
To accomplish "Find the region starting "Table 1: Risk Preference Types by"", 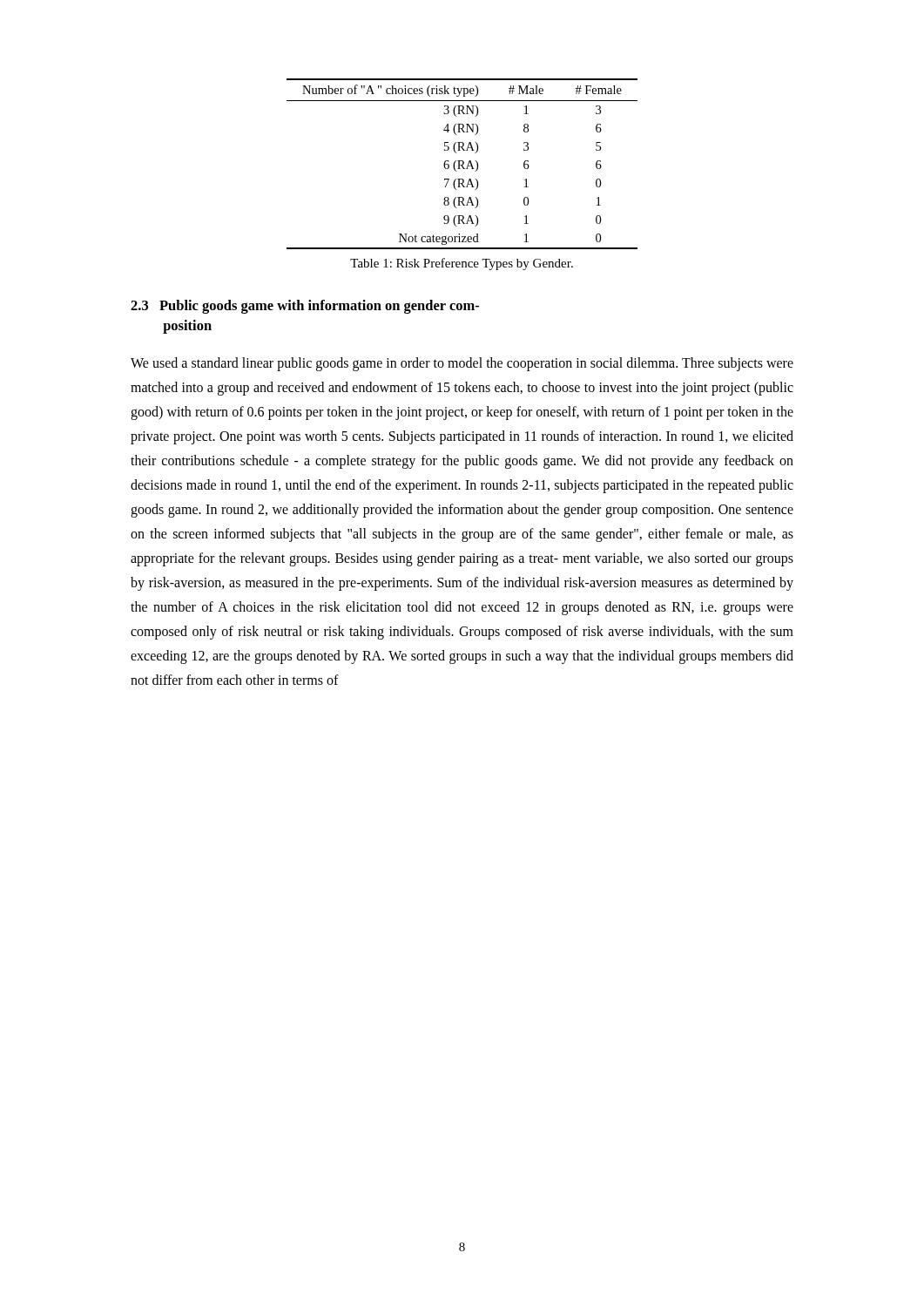I will point(462,263).
